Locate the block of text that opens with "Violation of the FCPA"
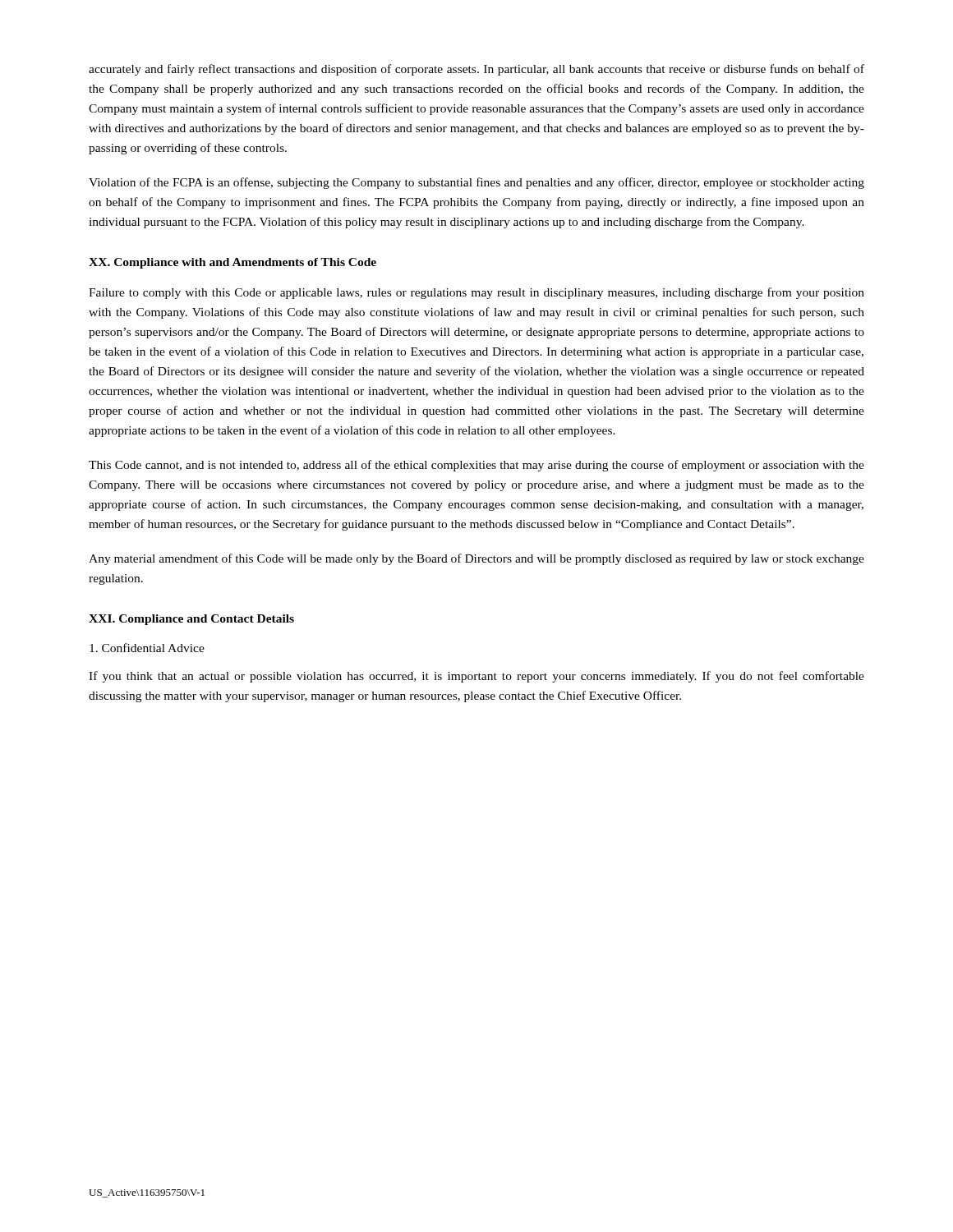Image resolution: width=953 pixels, height=1232 pixels. click(x=476, y=202)
